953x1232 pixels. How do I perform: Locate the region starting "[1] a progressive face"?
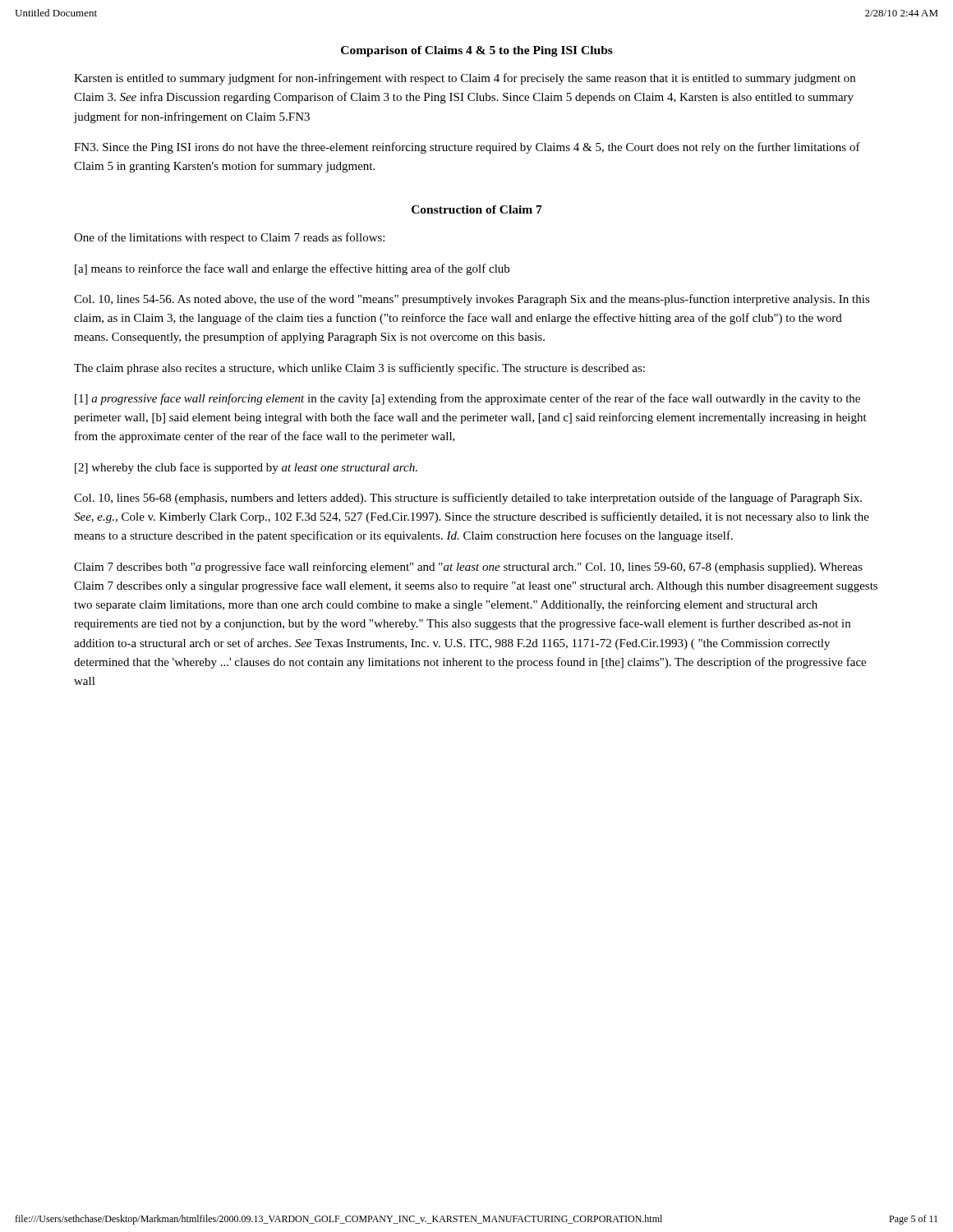click(x=470, y=417)
